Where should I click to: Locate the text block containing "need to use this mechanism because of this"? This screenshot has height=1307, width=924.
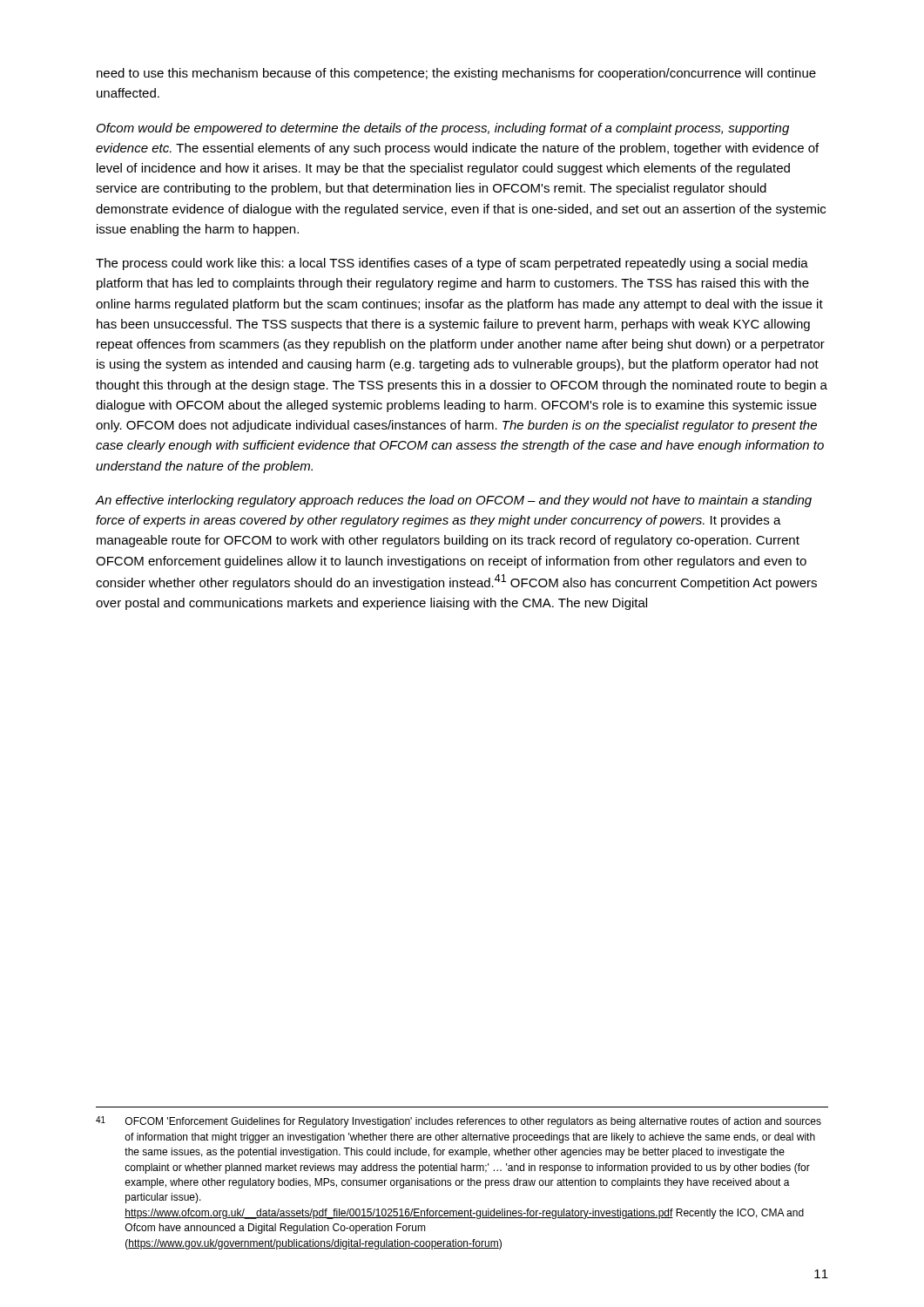click(456, 83)
